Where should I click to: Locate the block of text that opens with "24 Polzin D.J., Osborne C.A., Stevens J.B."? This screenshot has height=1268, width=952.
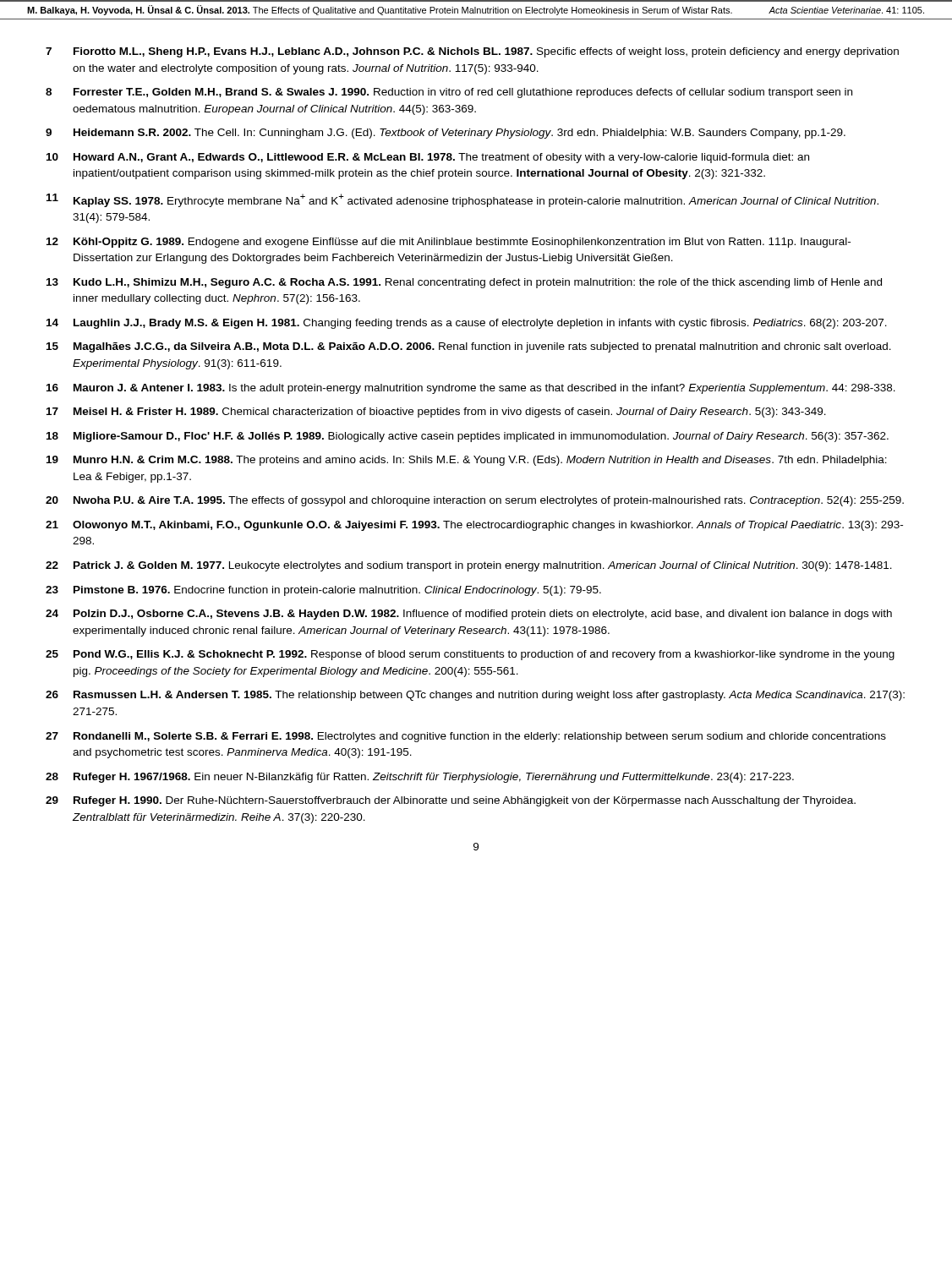click(476, 622)
